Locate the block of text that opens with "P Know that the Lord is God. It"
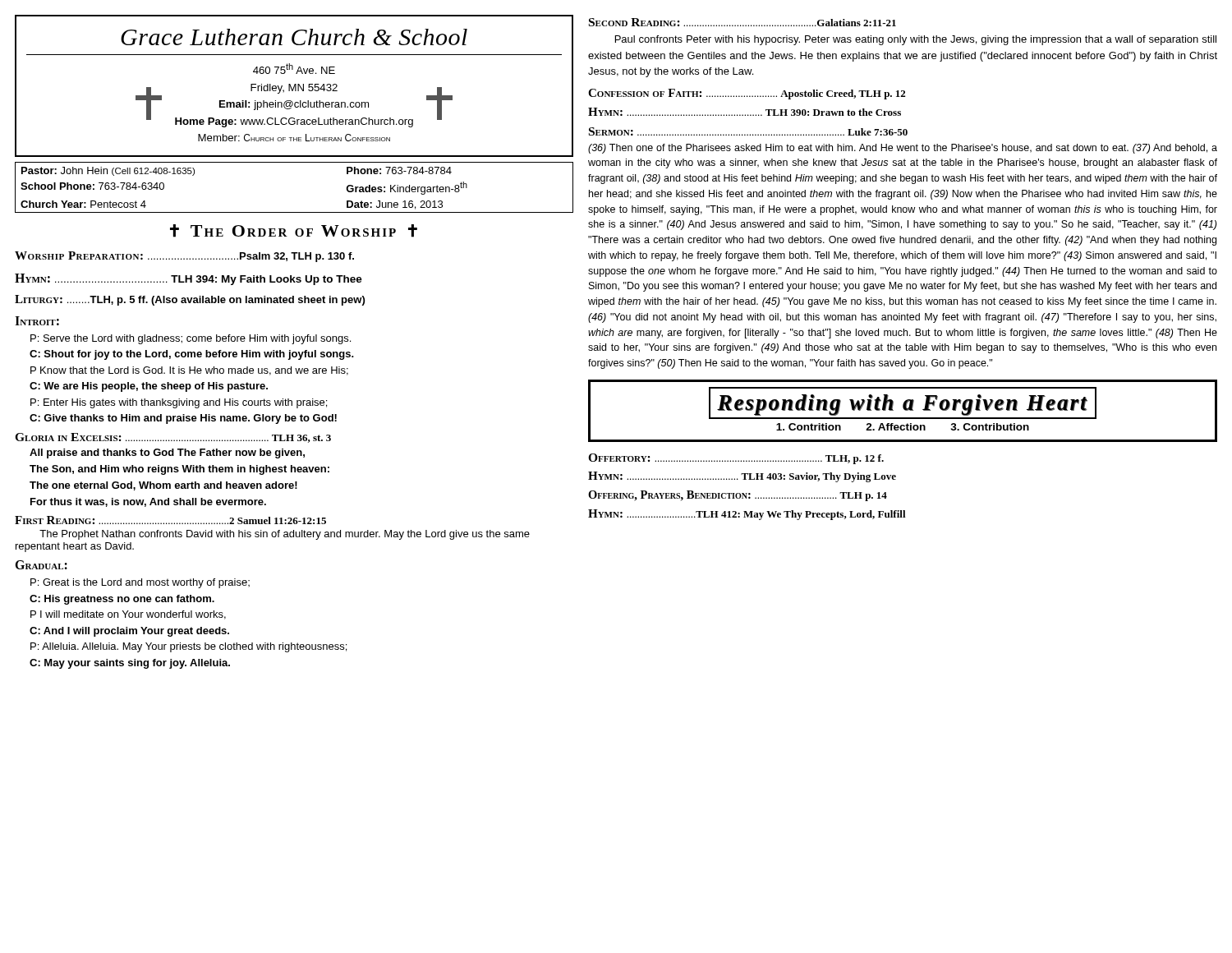 189,370
